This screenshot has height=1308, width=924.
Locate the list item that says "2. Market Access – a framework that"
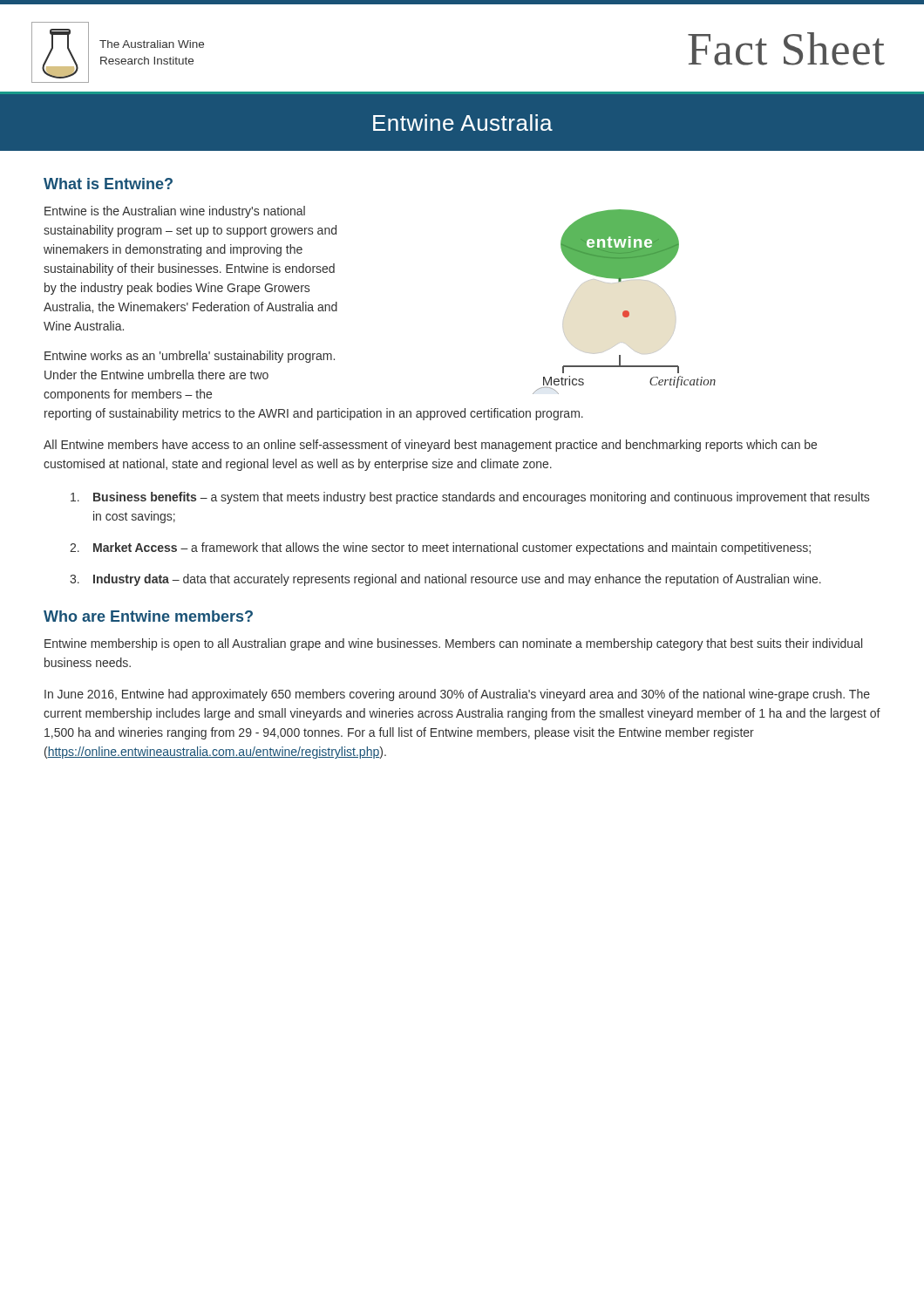(441, 548)
